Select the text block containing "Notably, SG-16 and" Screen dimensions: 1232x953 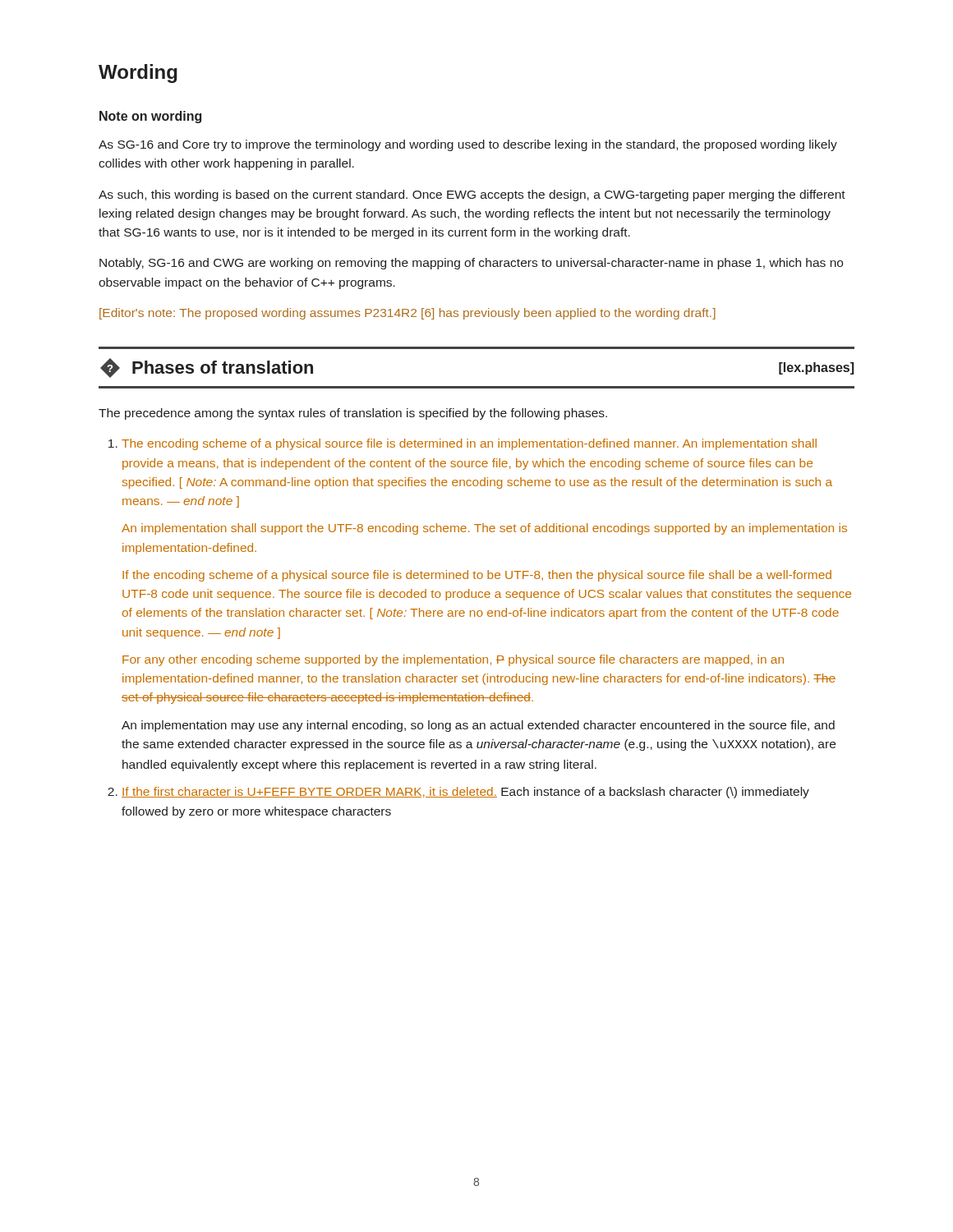point(476,272)
